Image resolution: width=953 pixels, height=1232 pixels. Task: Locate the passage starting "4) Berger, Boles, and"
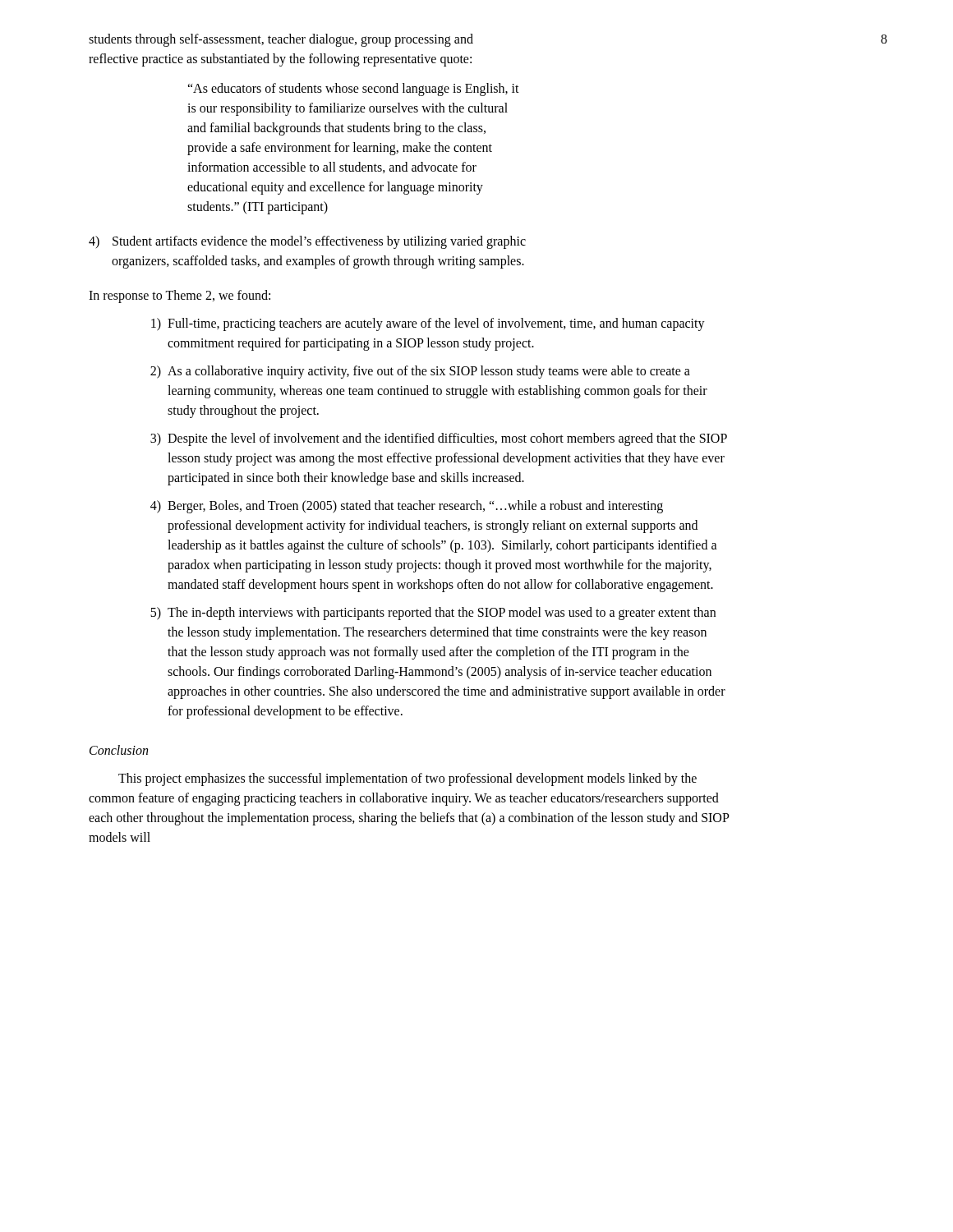[x=434, y=545]
